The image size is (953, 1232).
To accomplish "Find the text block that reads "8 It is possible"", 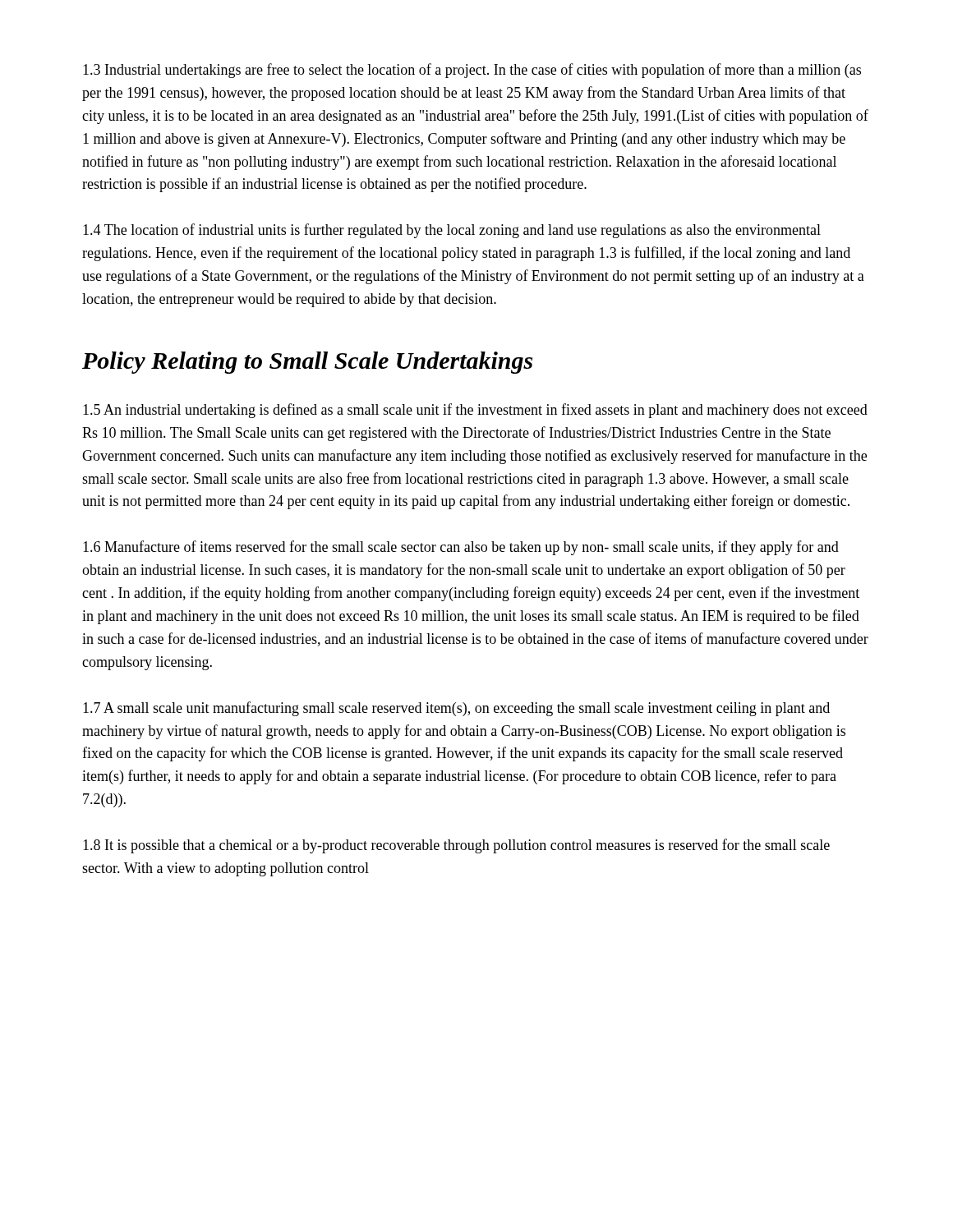I will [456, 857].
